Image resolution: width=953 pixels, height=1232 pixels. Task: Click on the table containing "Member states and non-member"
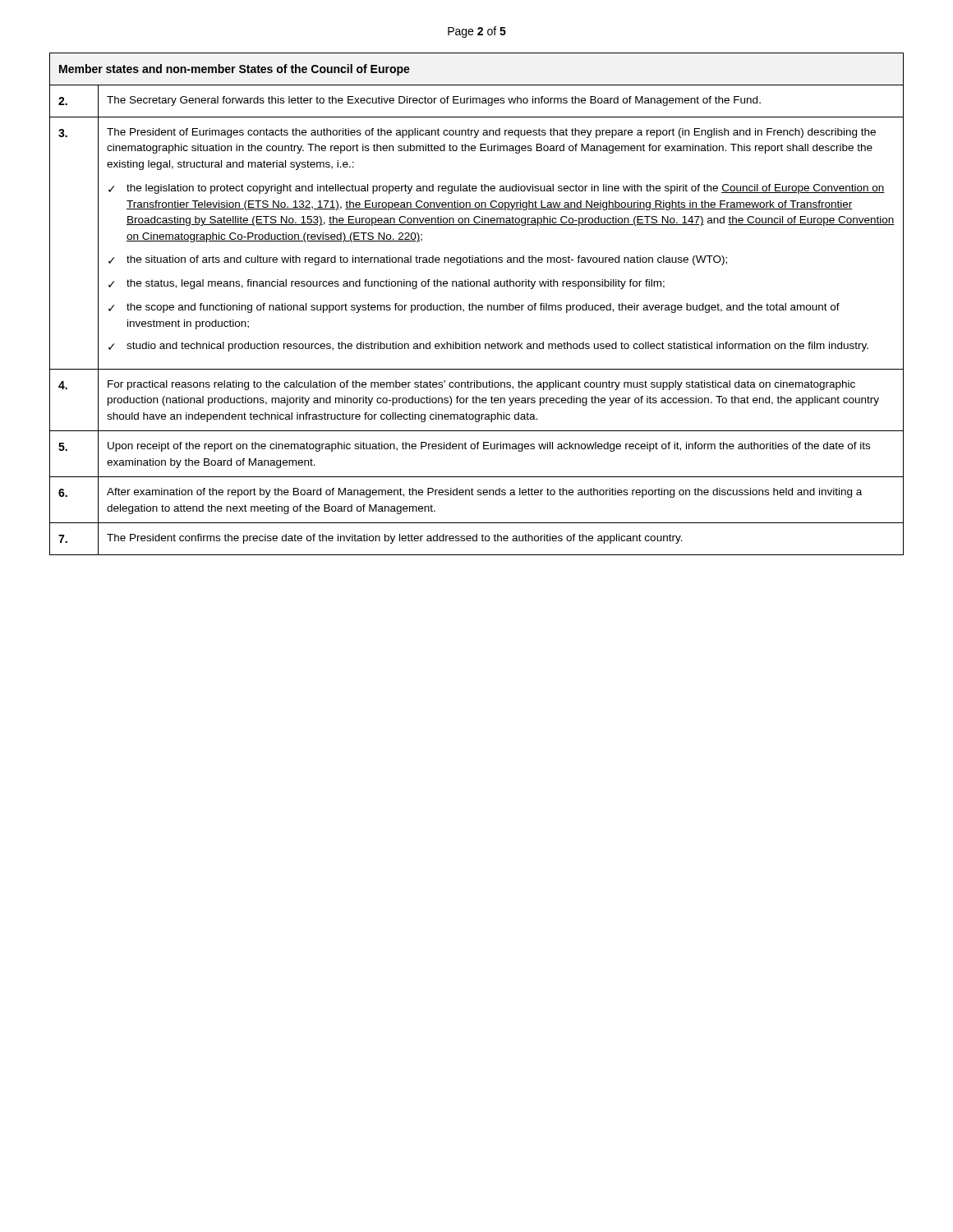click(x=476, y=304)
